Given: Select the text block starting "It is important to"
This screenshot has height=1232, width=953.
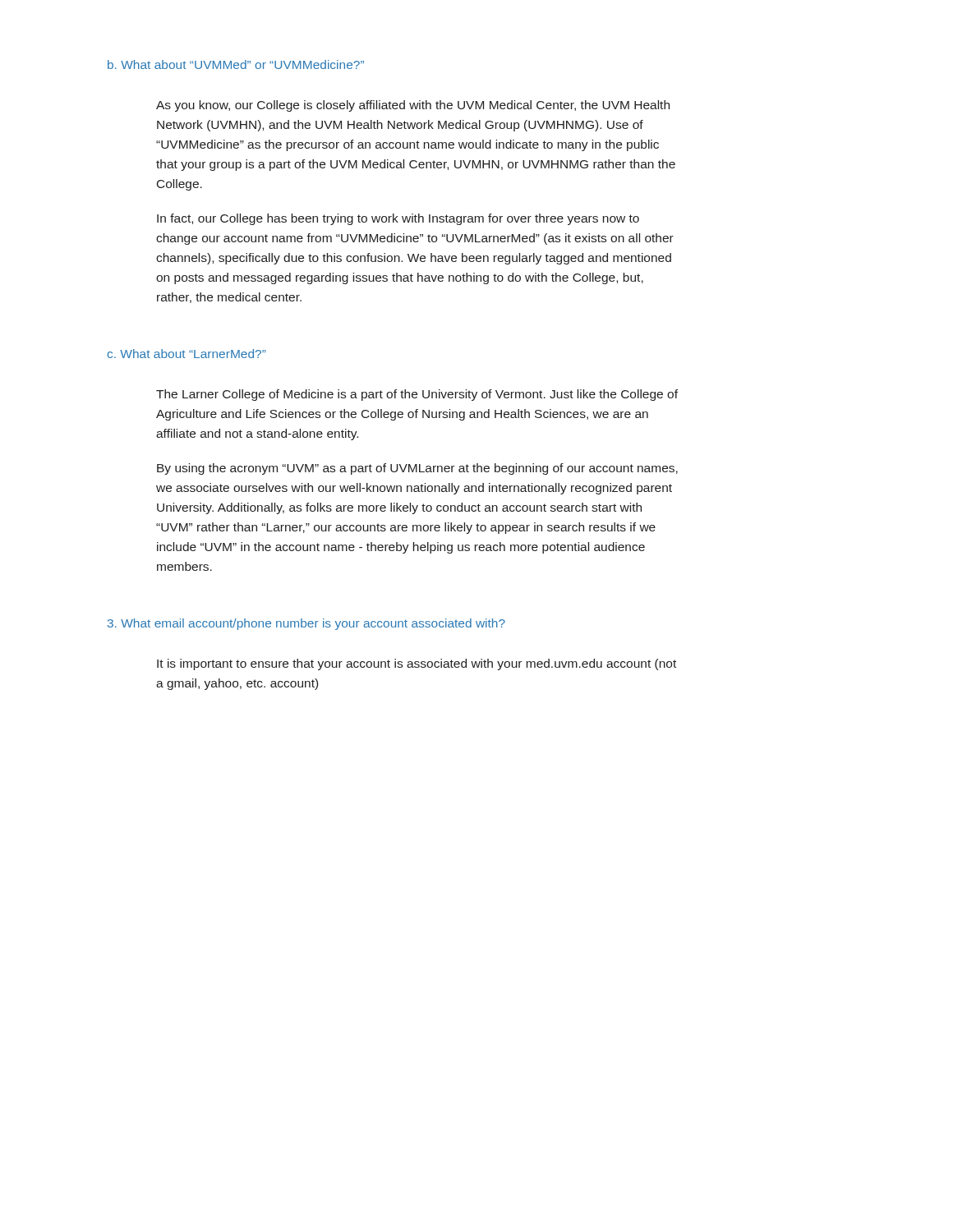Looking at the screenshot, I should [416, 673].
